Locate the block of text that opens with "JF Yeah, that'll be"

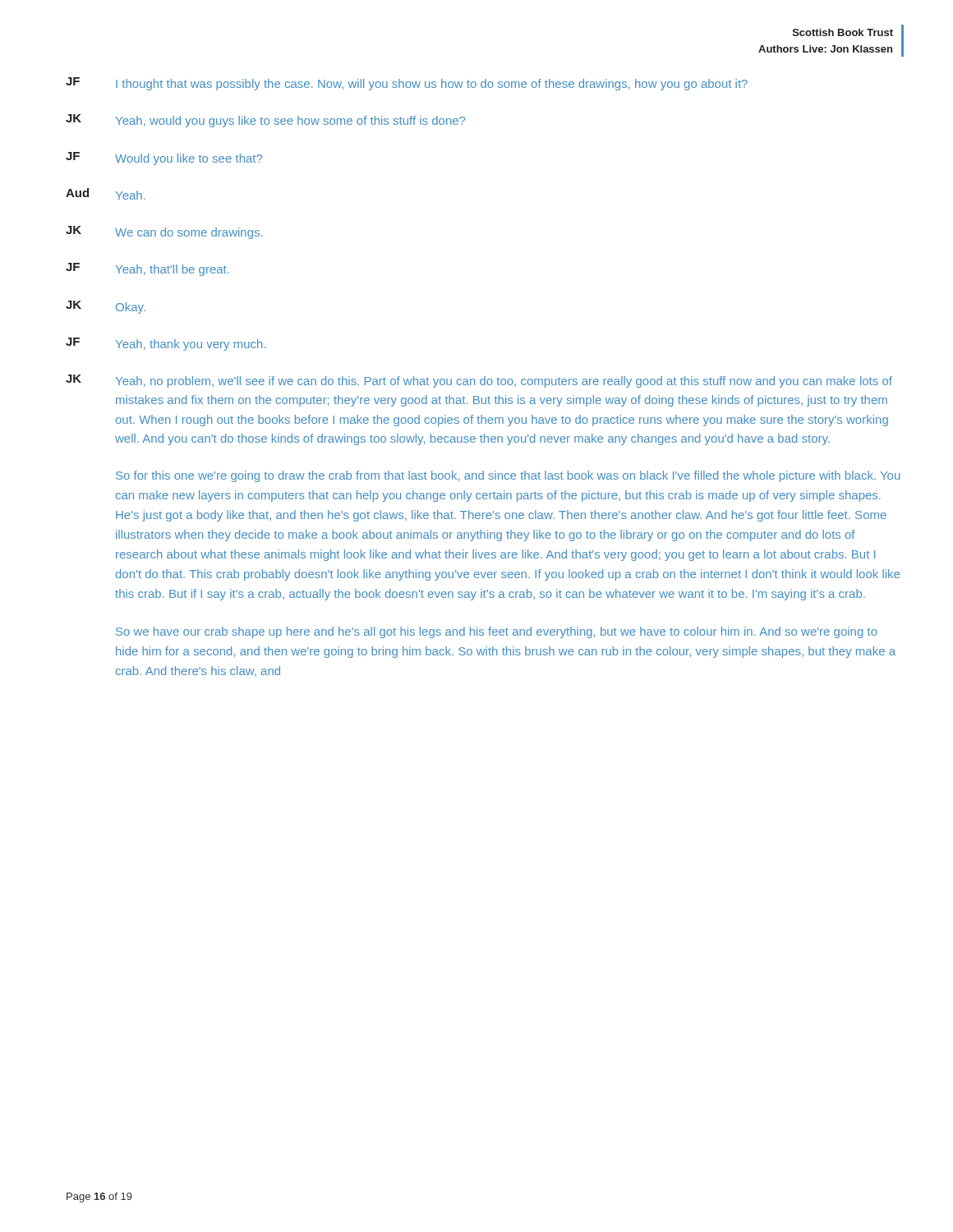pos(147,269)
